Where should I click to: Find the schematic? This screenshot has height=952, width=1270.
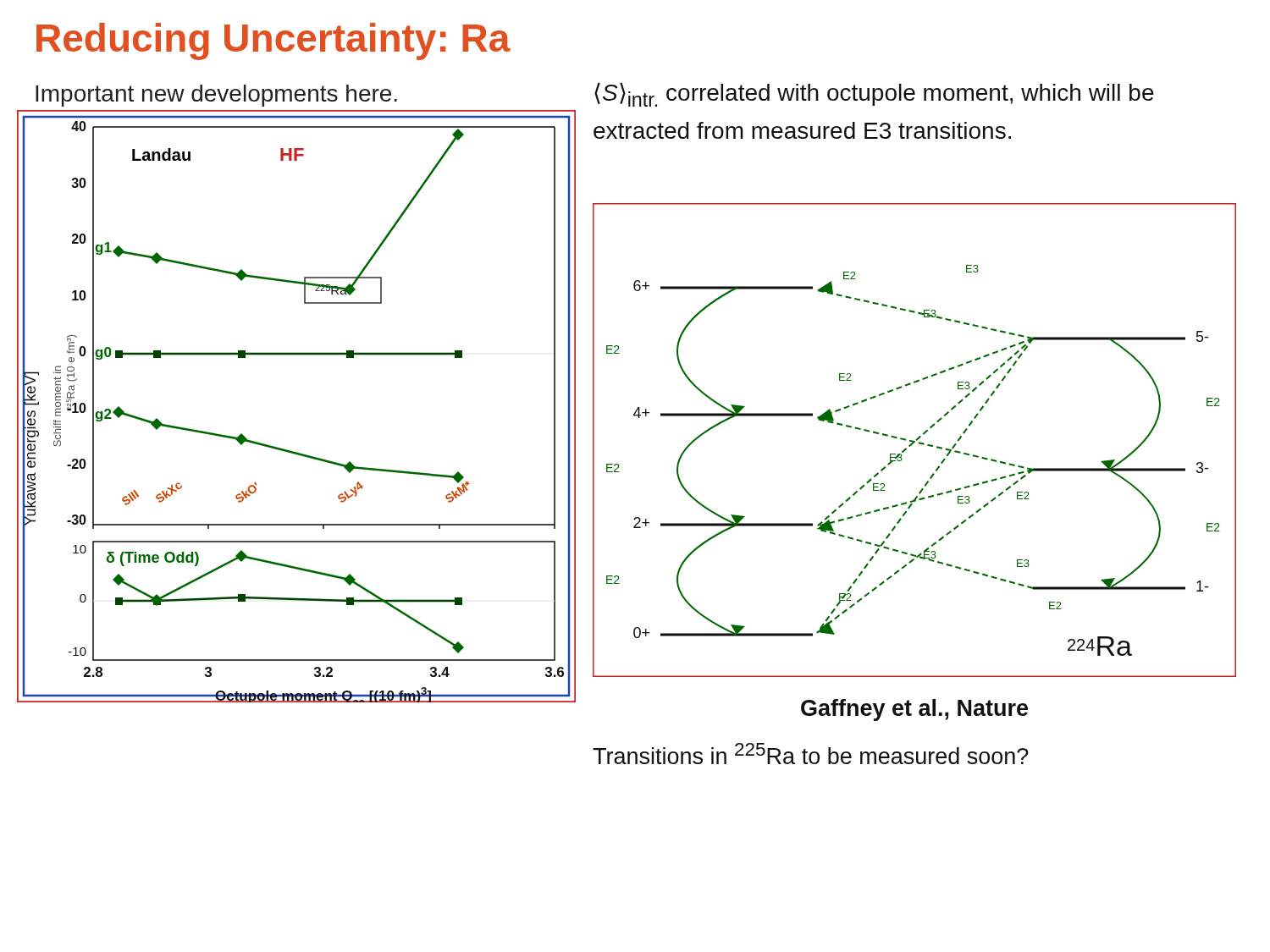click(x=914, y=440)
